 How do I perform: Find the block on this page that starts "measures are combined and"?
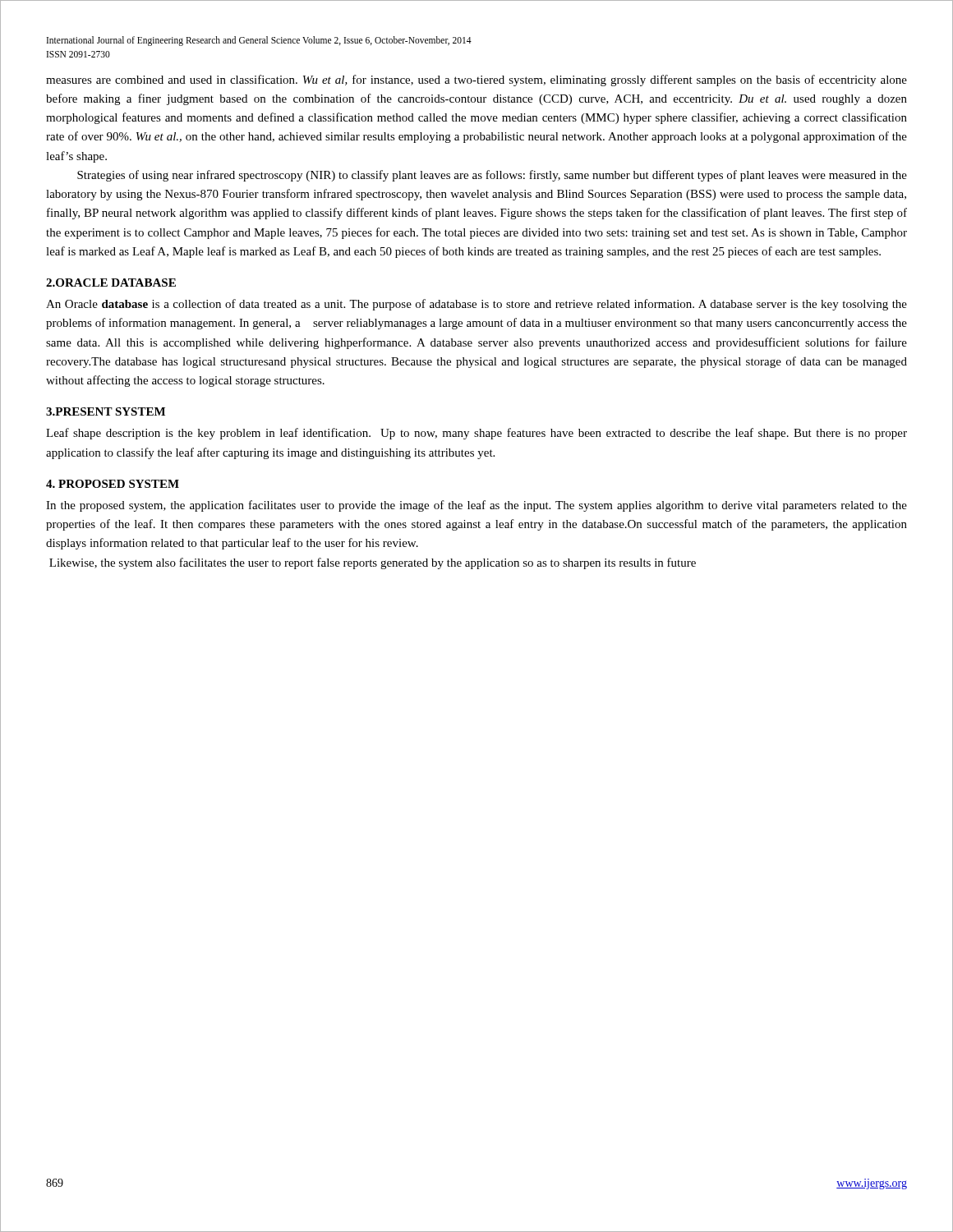pos(476,166)
